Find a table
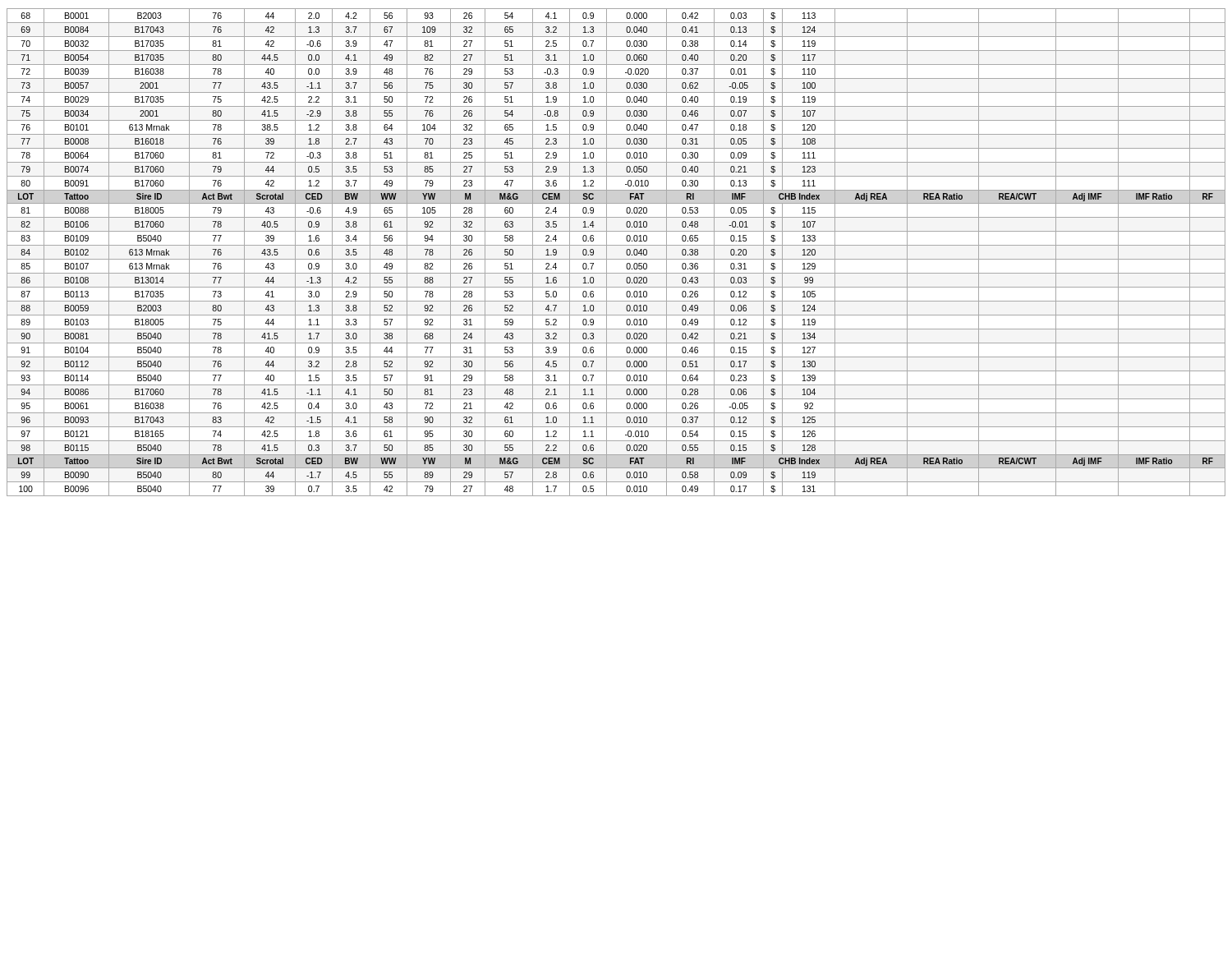Screen dimensions: 953x1232 coord(616,252)
